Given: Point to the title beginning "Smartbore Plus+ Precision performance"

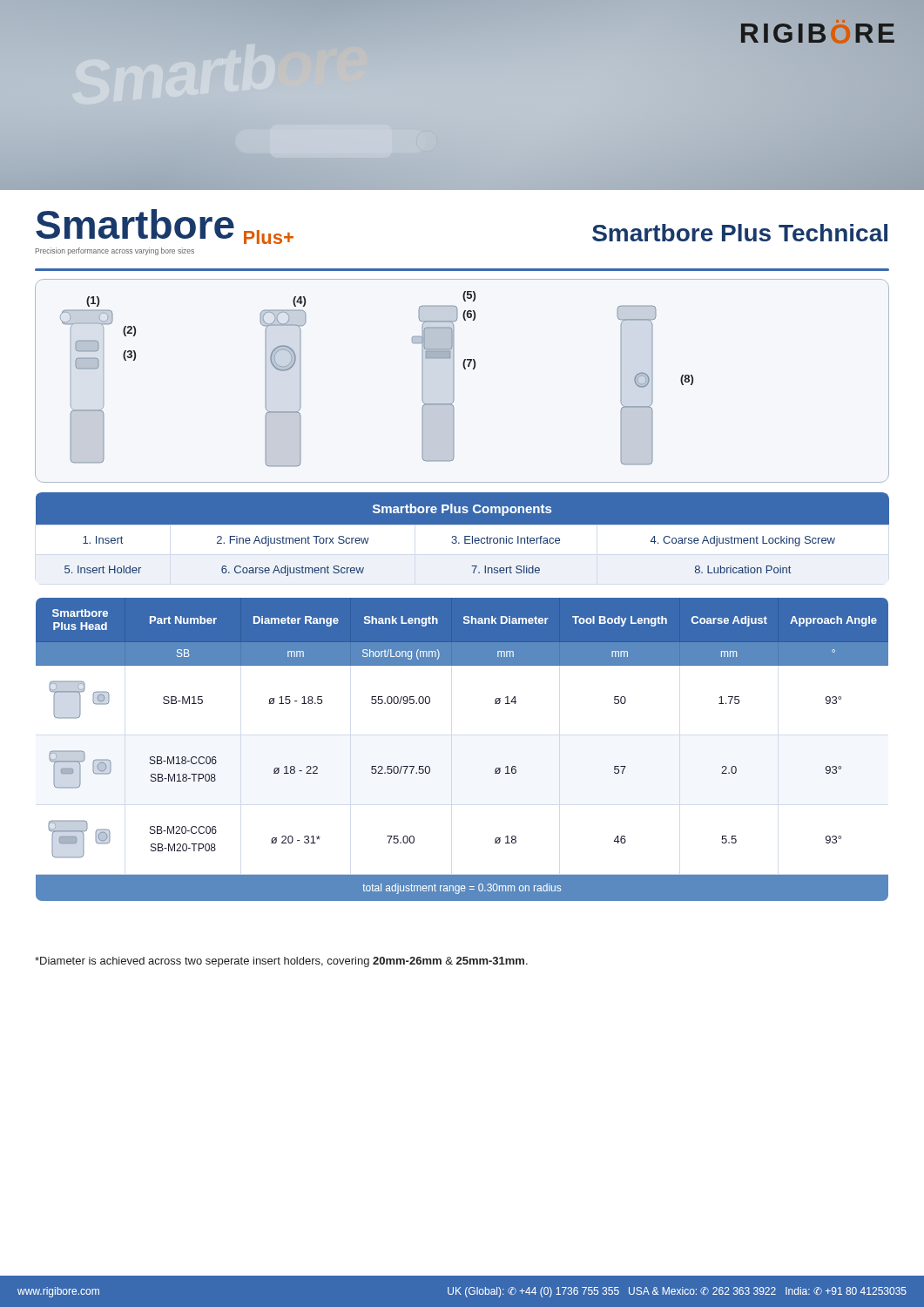Looking at the screenshot, I should (165, 230).
